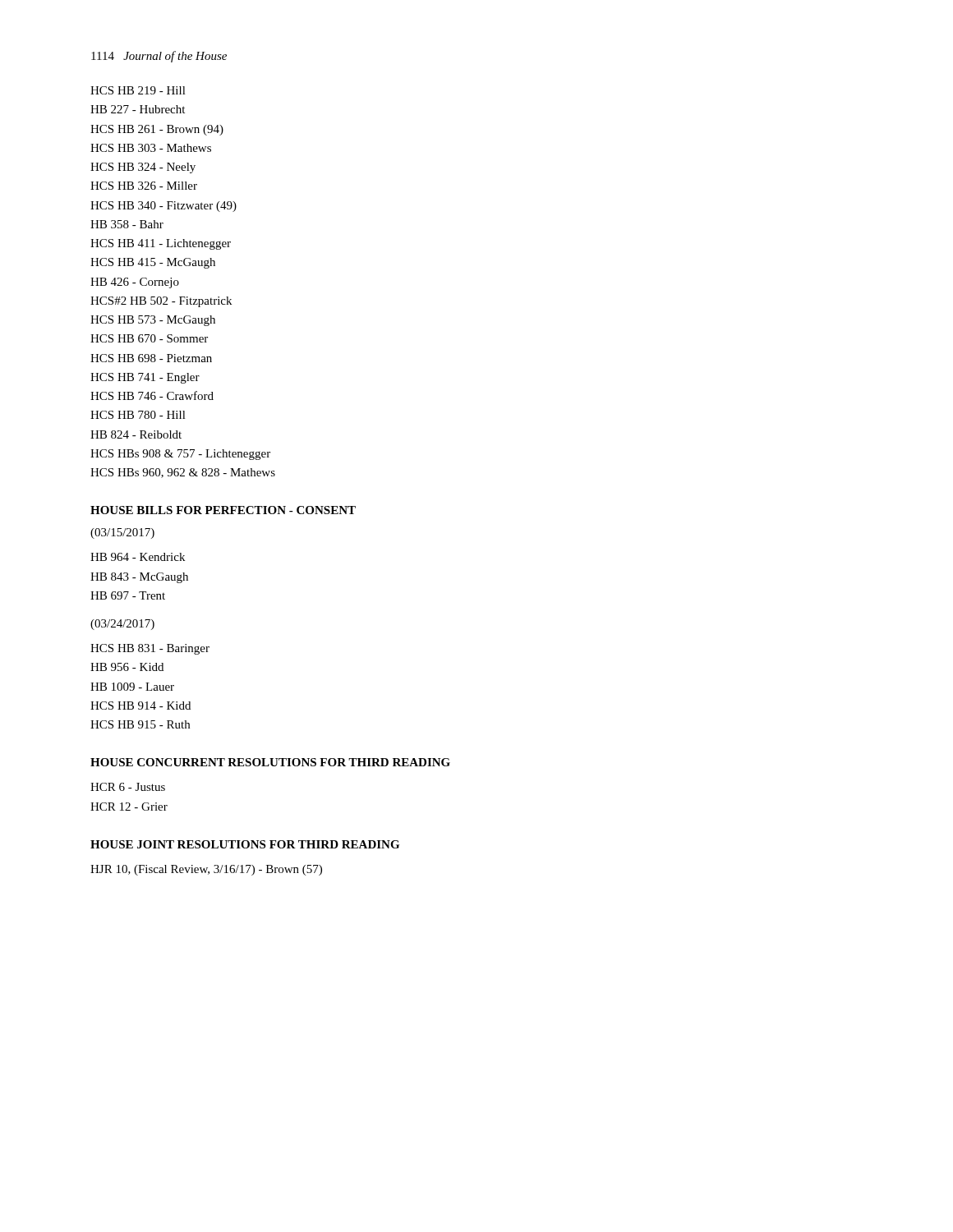Navigate to the block starting "HB 426 - Cornejo"
The height and width of the screenshot is (1232, 953).
coord(135,281)
